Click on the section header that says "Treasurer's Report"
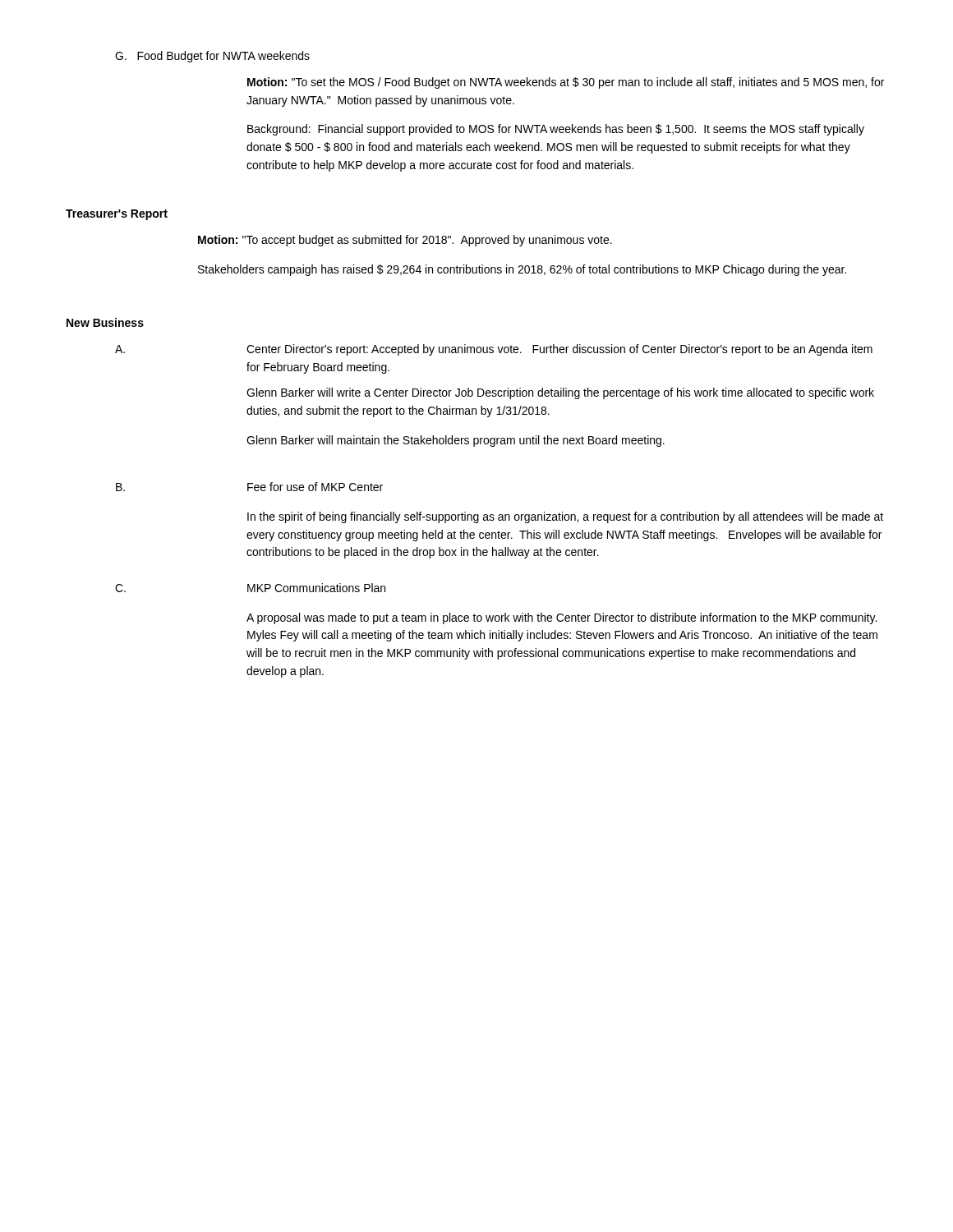Image resolution: width=953 pixels, height=1232 pixels. point(117,214)
